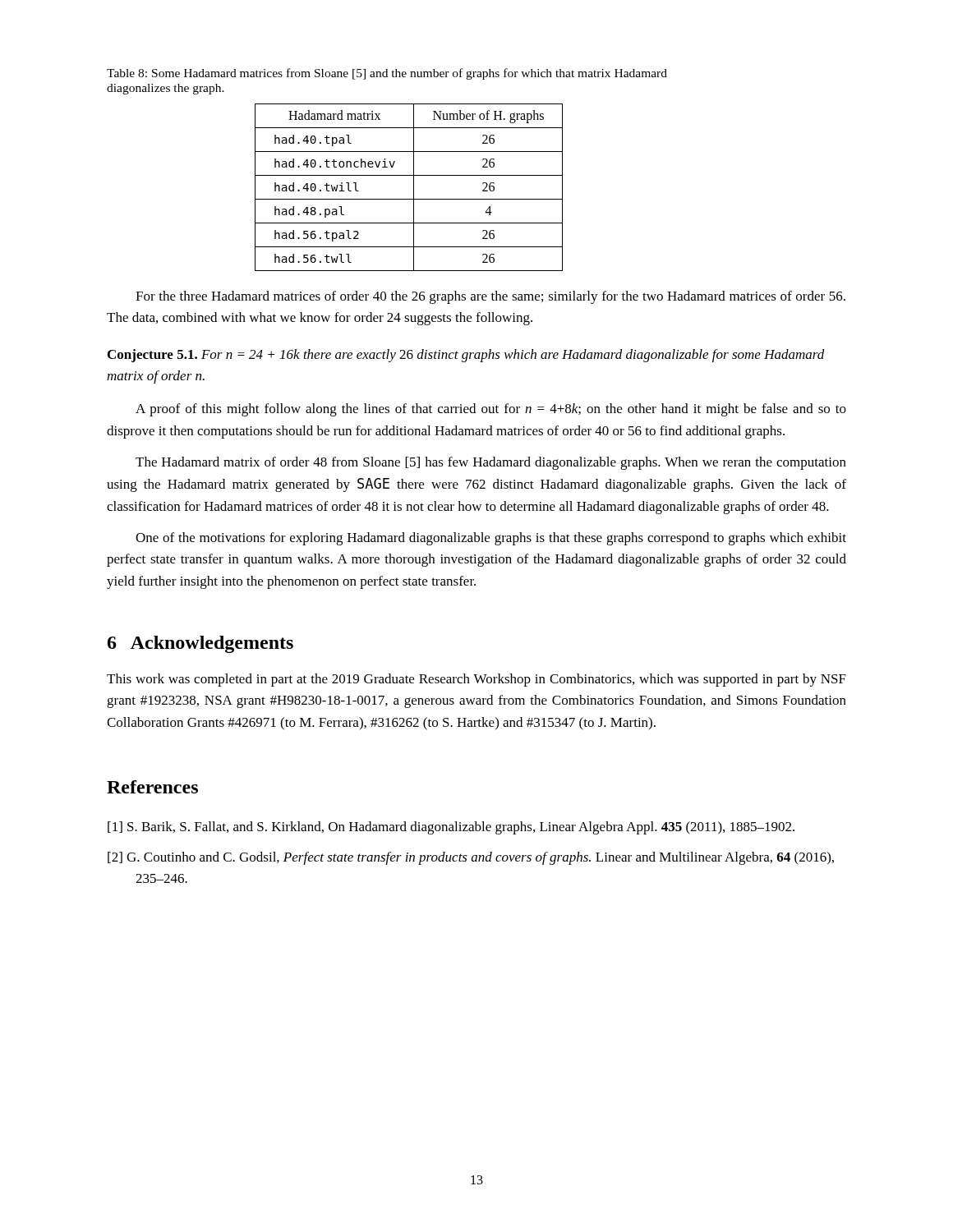The height and width of the screenshot is (1232, 953).
Task: Click on the text block starting "One of the motivations for"
Action: pyautogui.click(x=476, y=559)
